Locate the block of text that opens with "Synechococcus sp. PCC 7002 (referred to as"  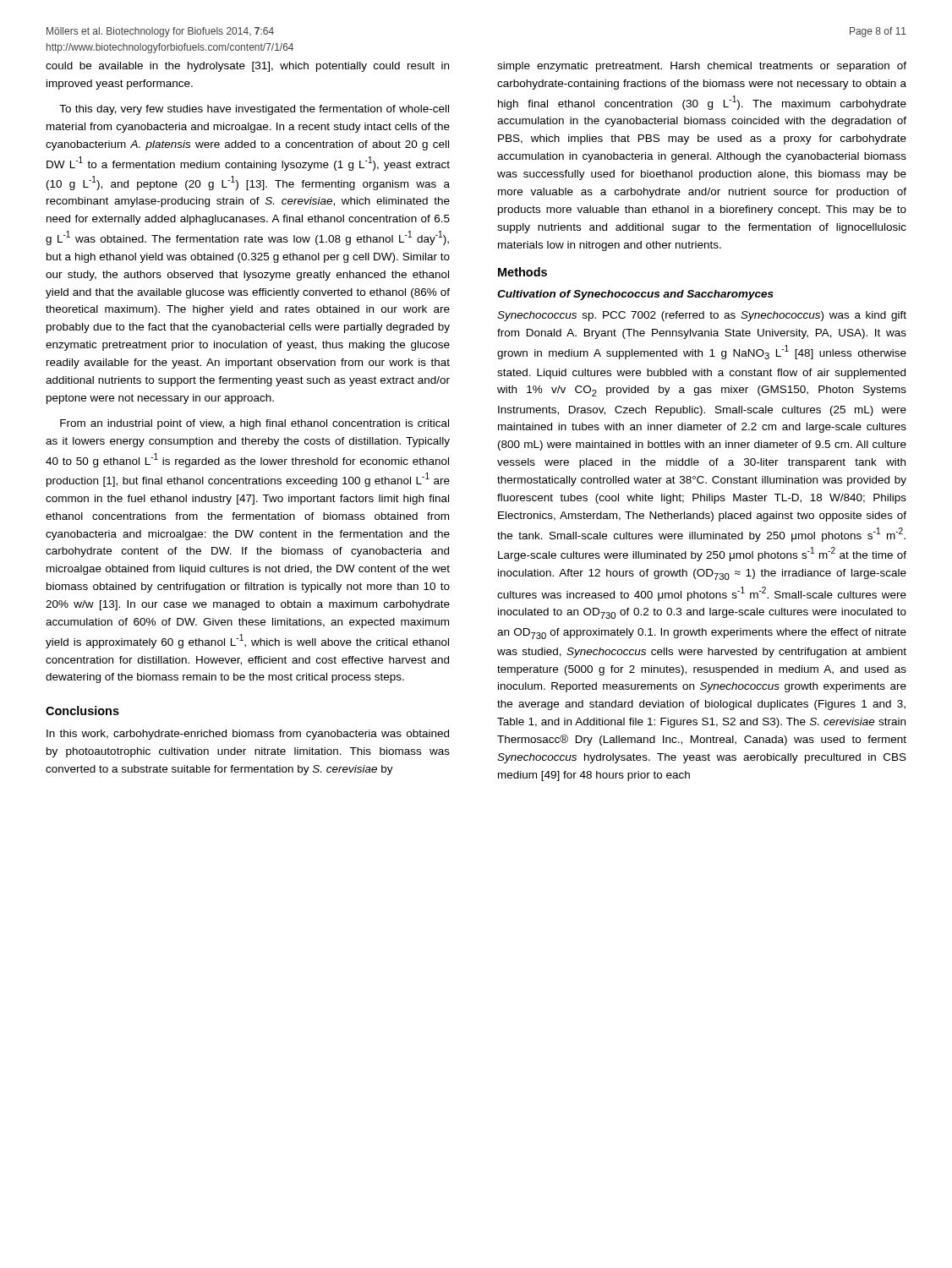coord(702,546)
